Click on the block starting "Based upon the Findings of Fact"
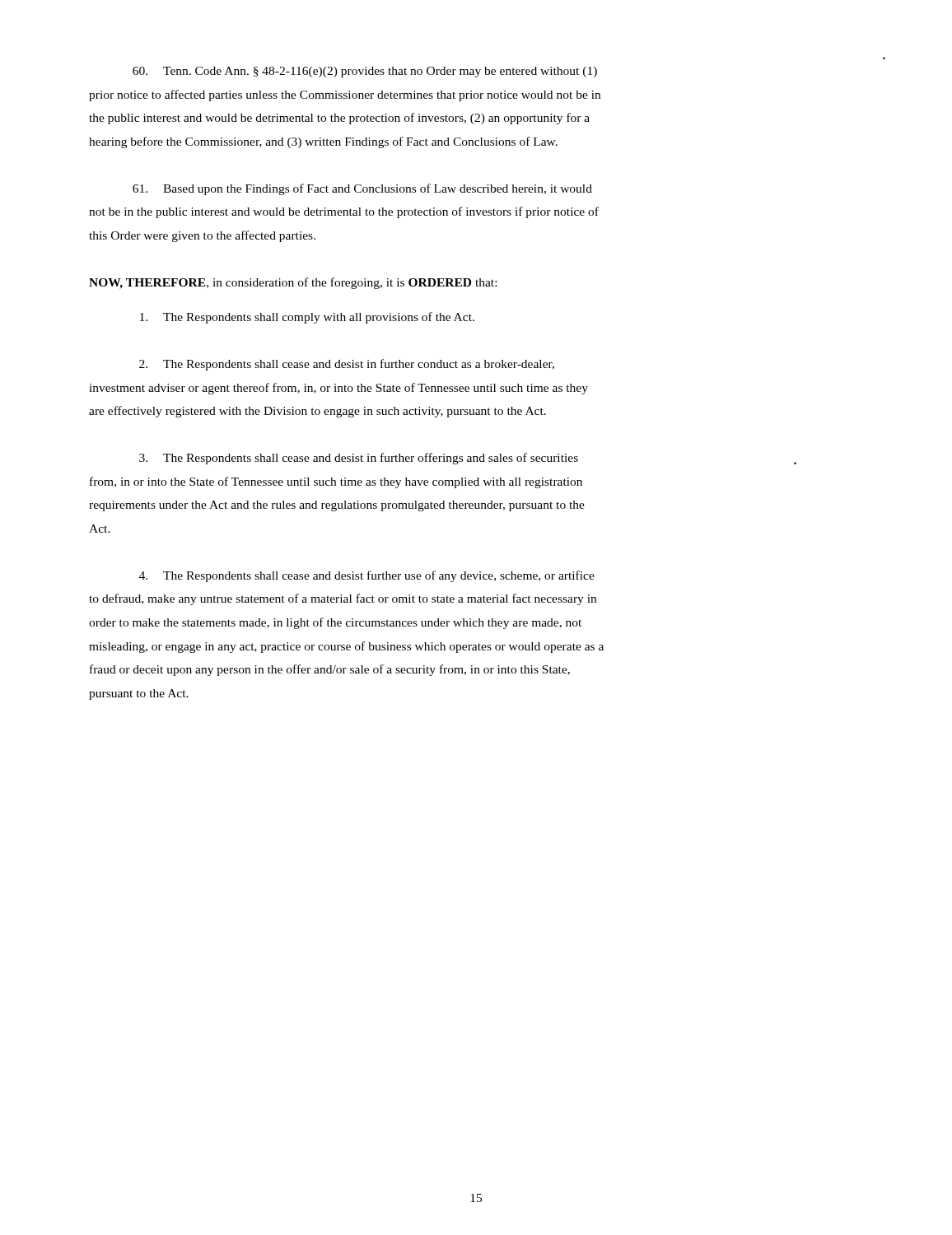952x1235 pixels. point(476,212)
